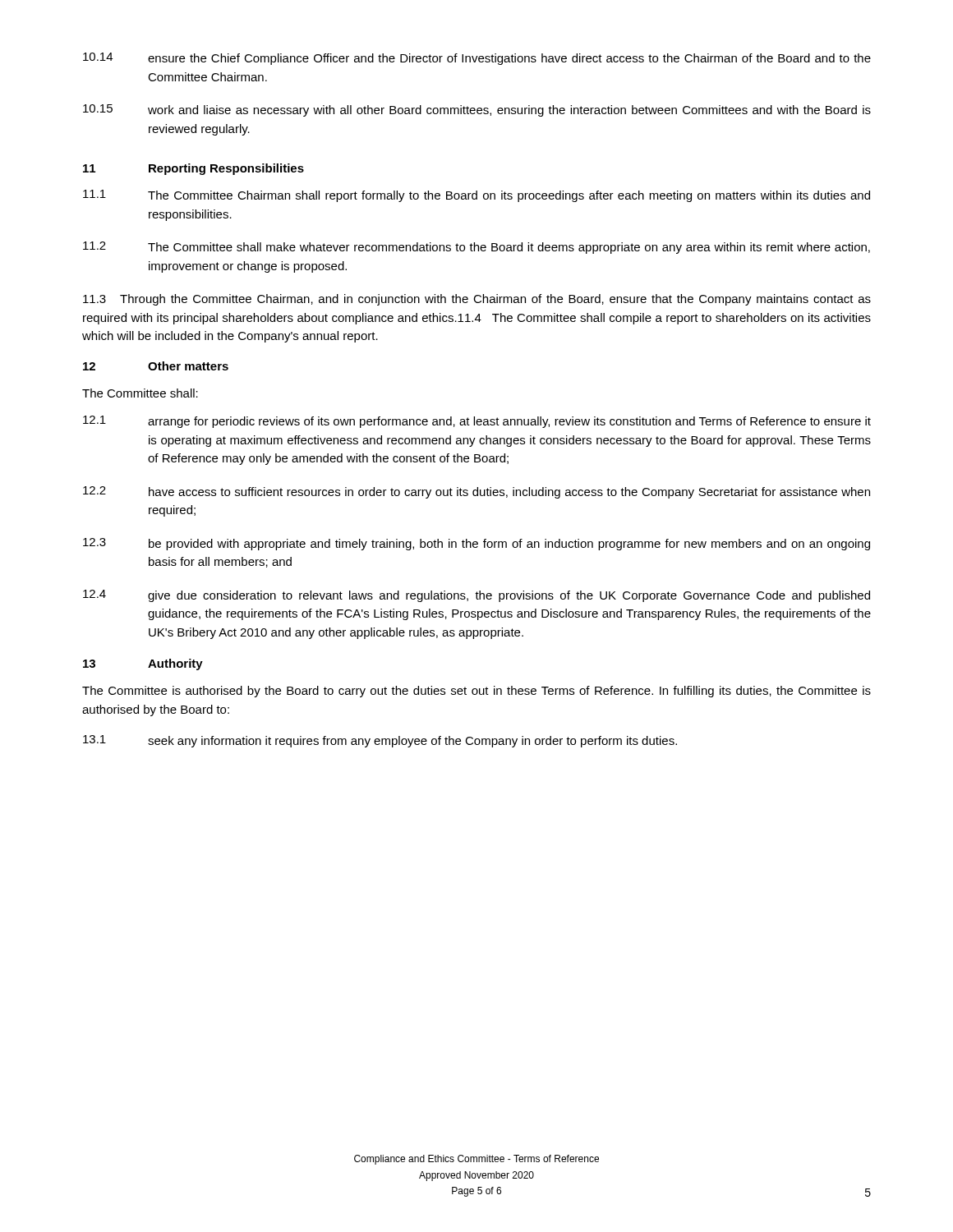Click the passage that begins "12.1 arrange for periodic reviews of its own"

tap(476, 440)
